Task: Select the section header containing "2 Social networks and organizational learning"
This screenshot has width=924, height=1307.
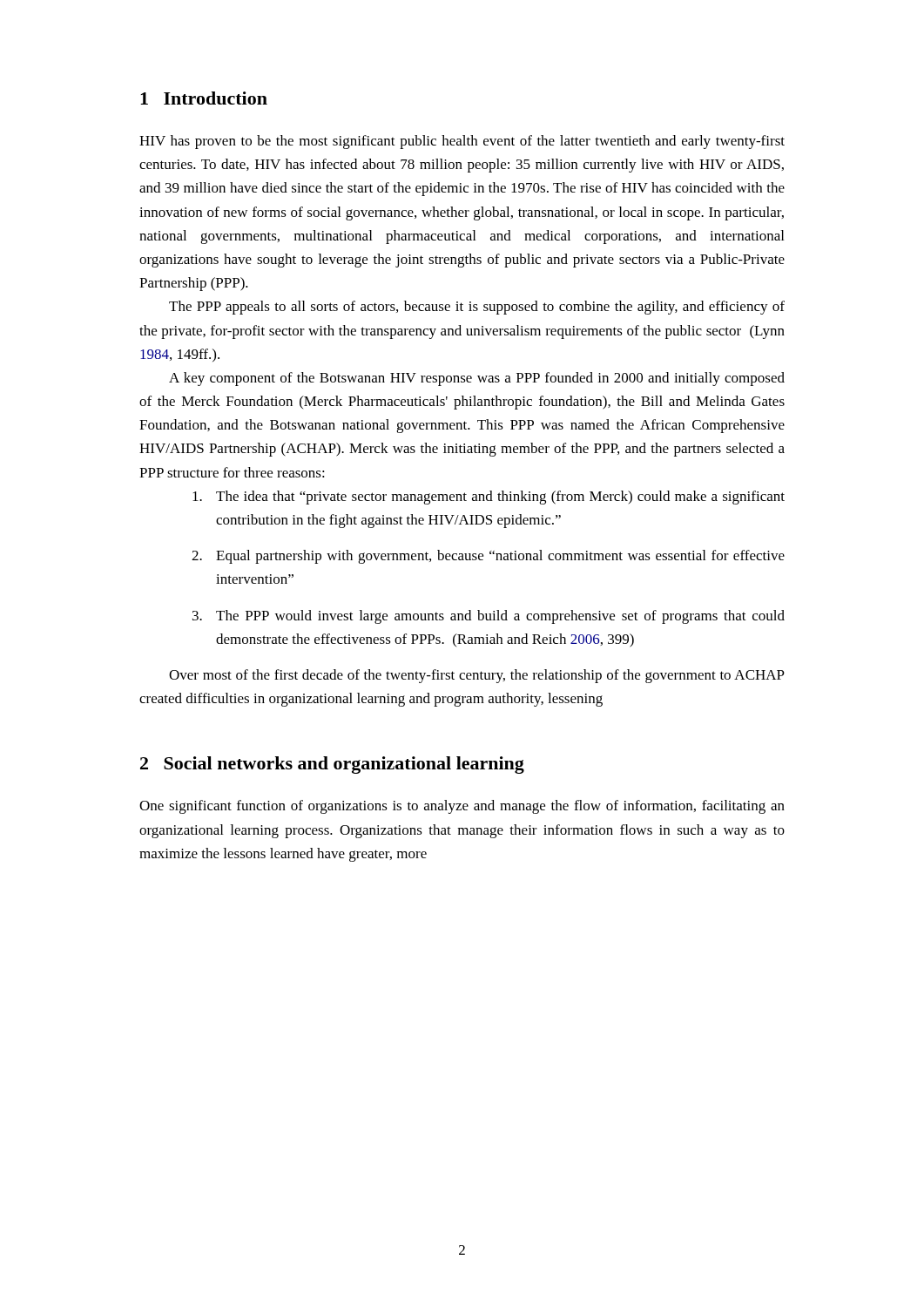Action: point(332,763)
